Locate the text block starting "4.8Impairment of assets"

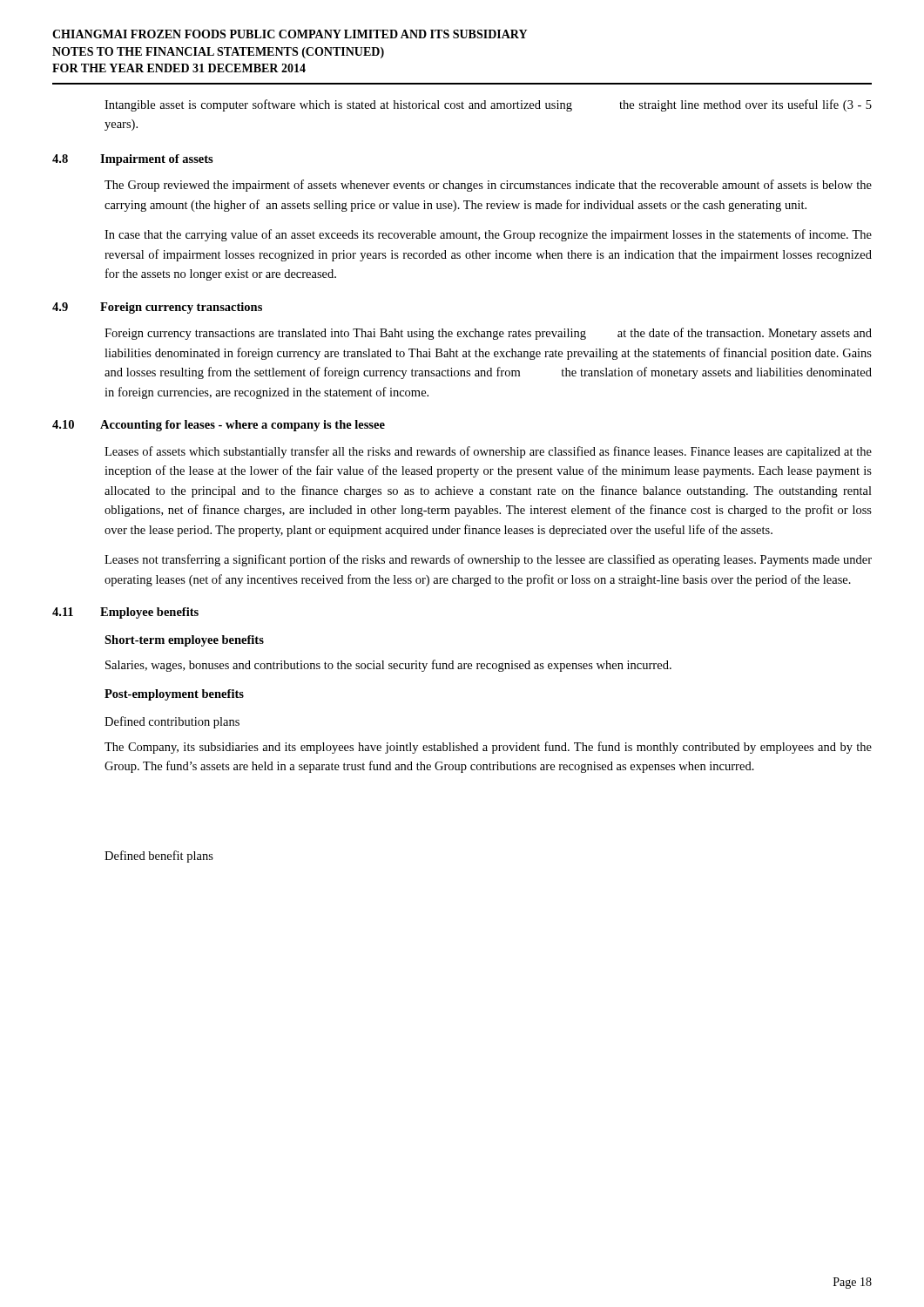[x=133, y=159]
